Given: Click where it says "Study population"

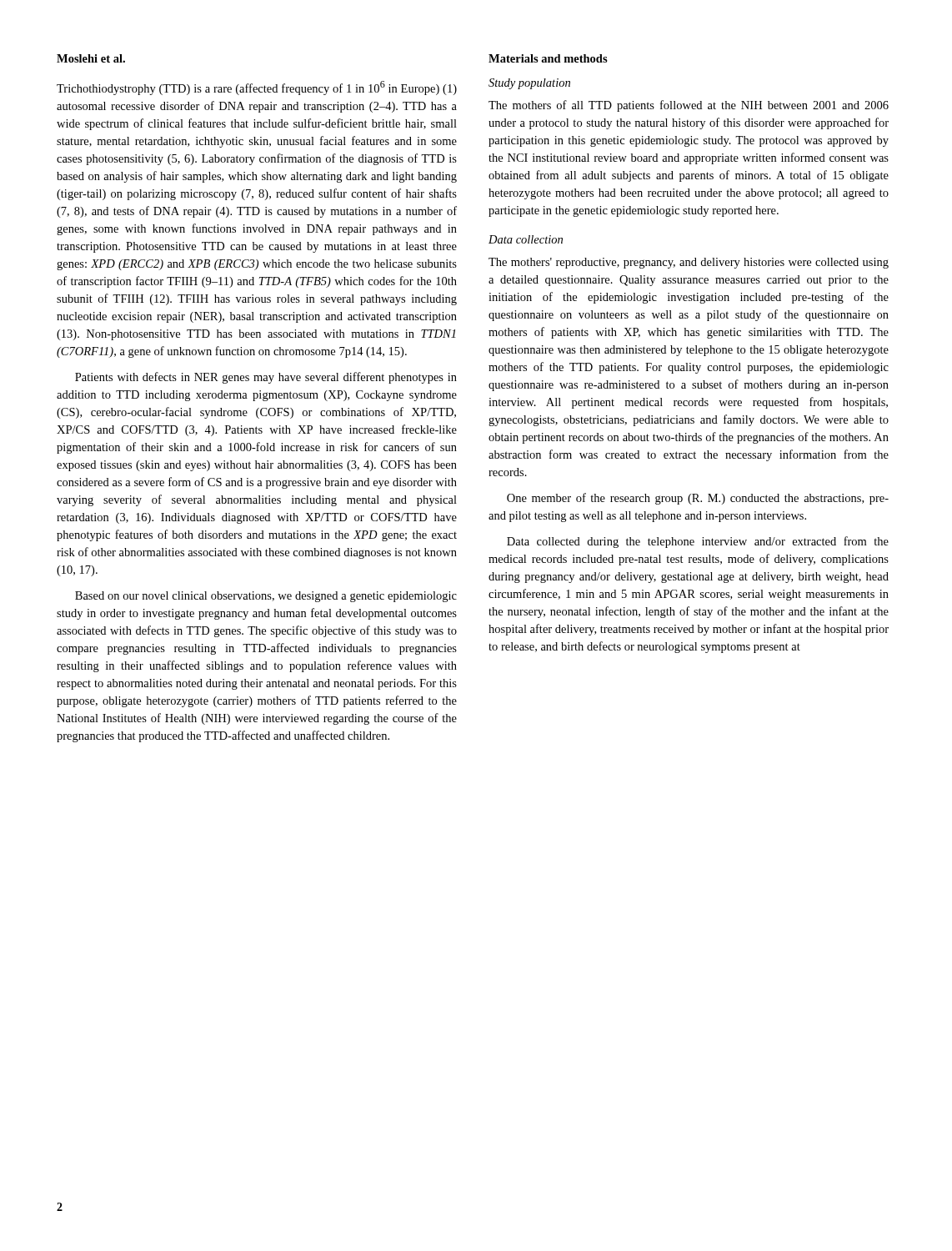Looking at the screenshot, I should [x=530, y=83].
